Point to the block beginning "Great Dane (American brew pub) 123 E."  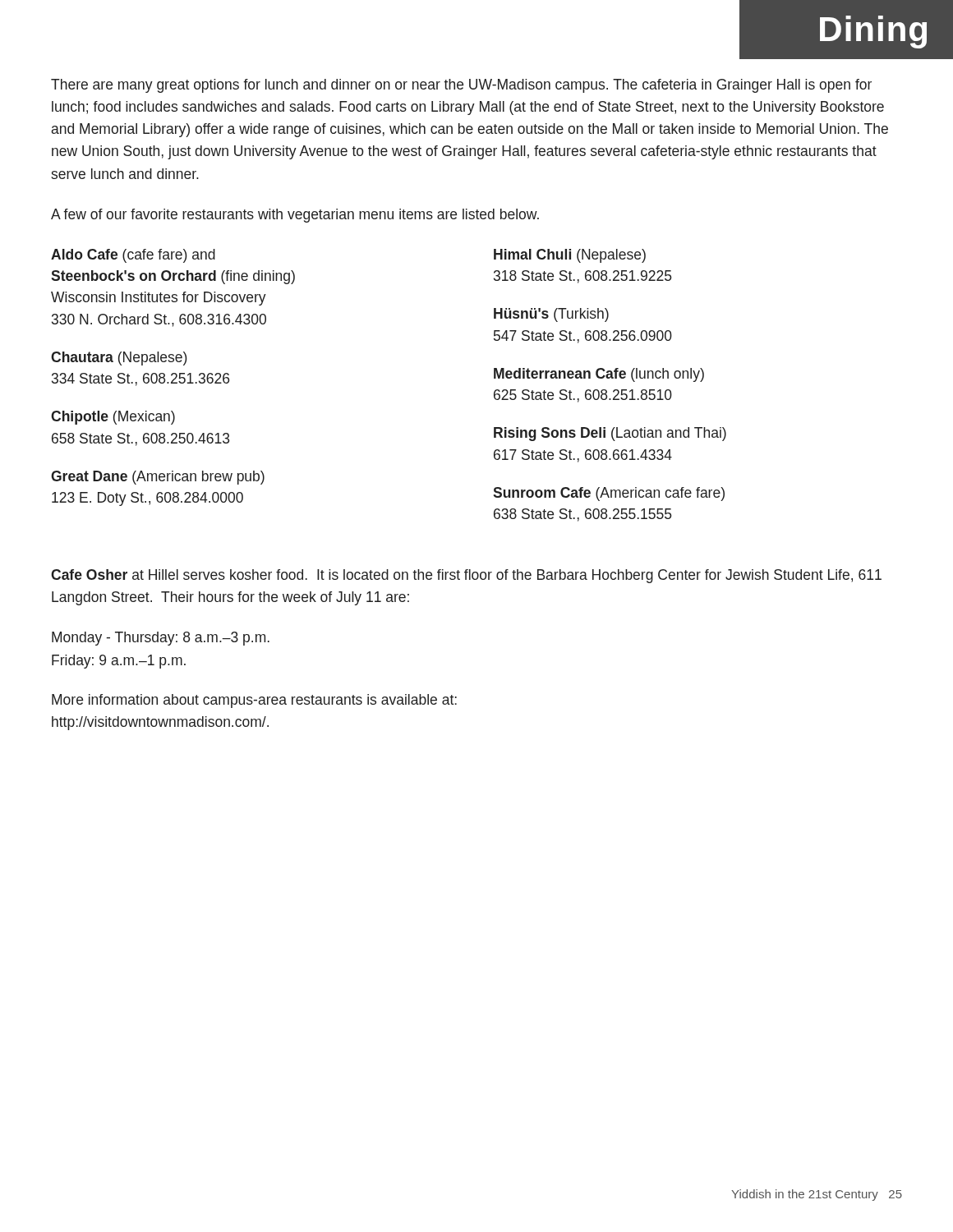click(x=158, y=487)
